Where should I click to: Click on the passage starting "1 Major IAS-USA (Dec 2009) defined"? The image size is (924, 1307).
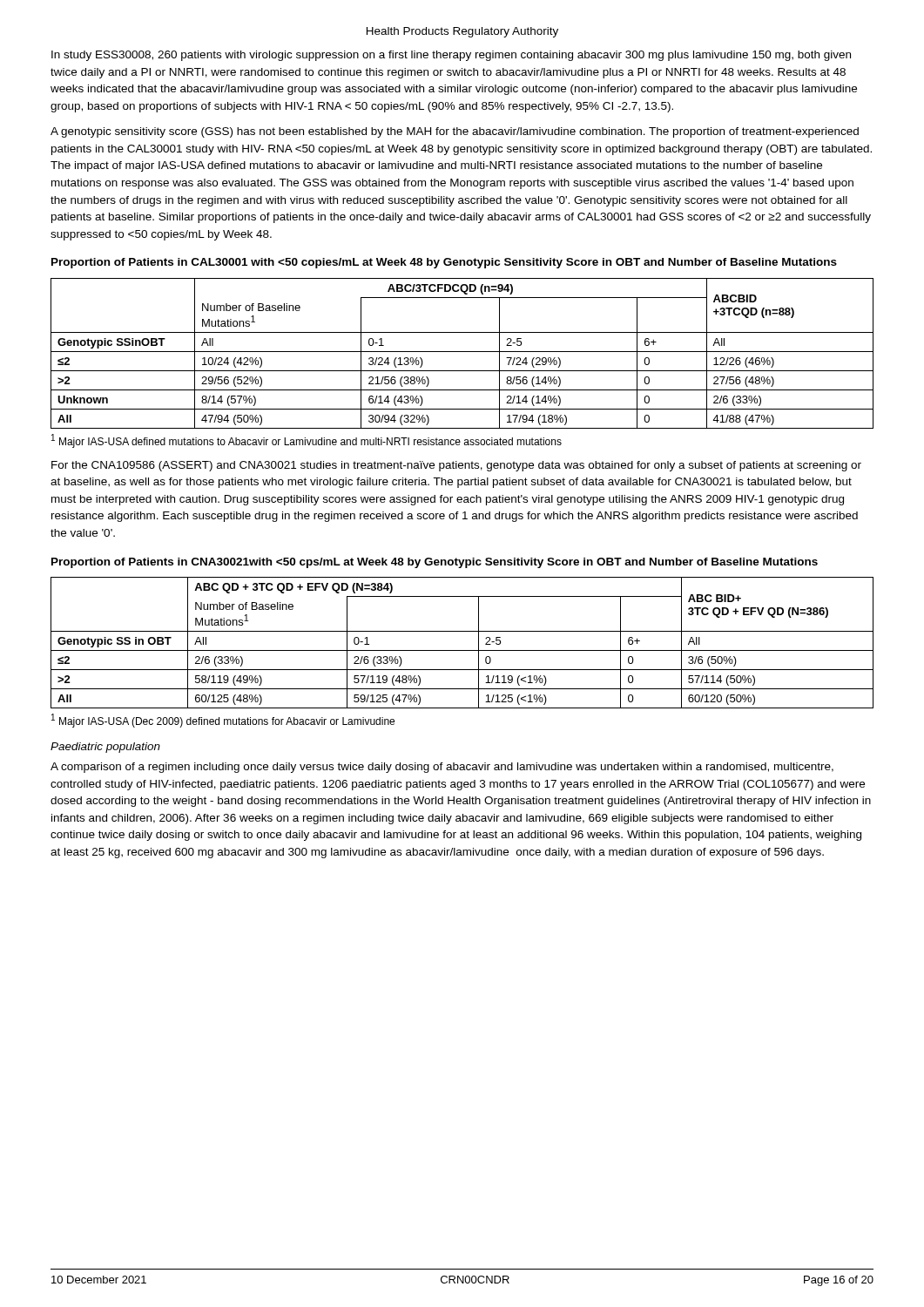coord(223,720)
